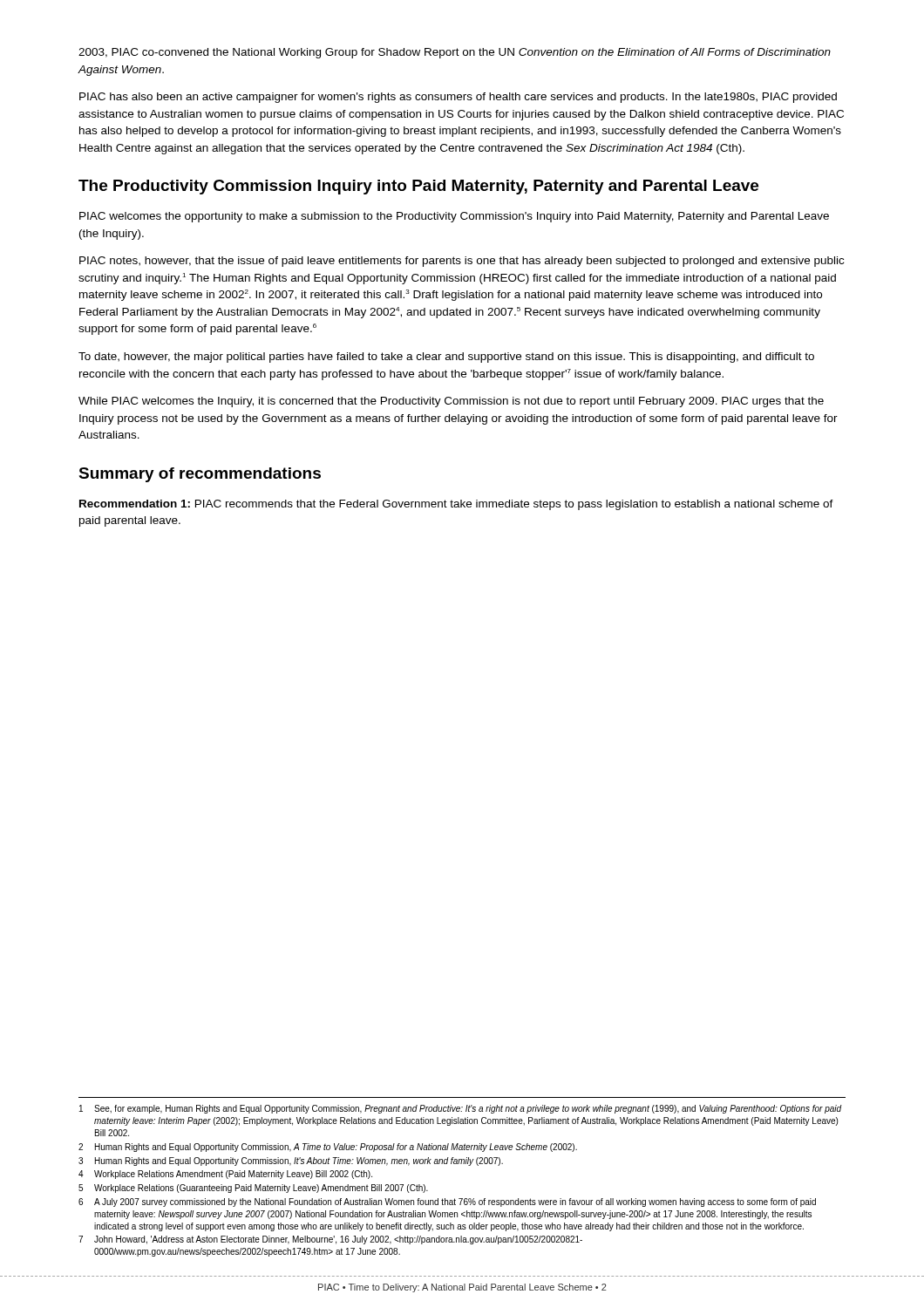Select the passage starting "1 See, for example,"

click(x=462, y=1121)
